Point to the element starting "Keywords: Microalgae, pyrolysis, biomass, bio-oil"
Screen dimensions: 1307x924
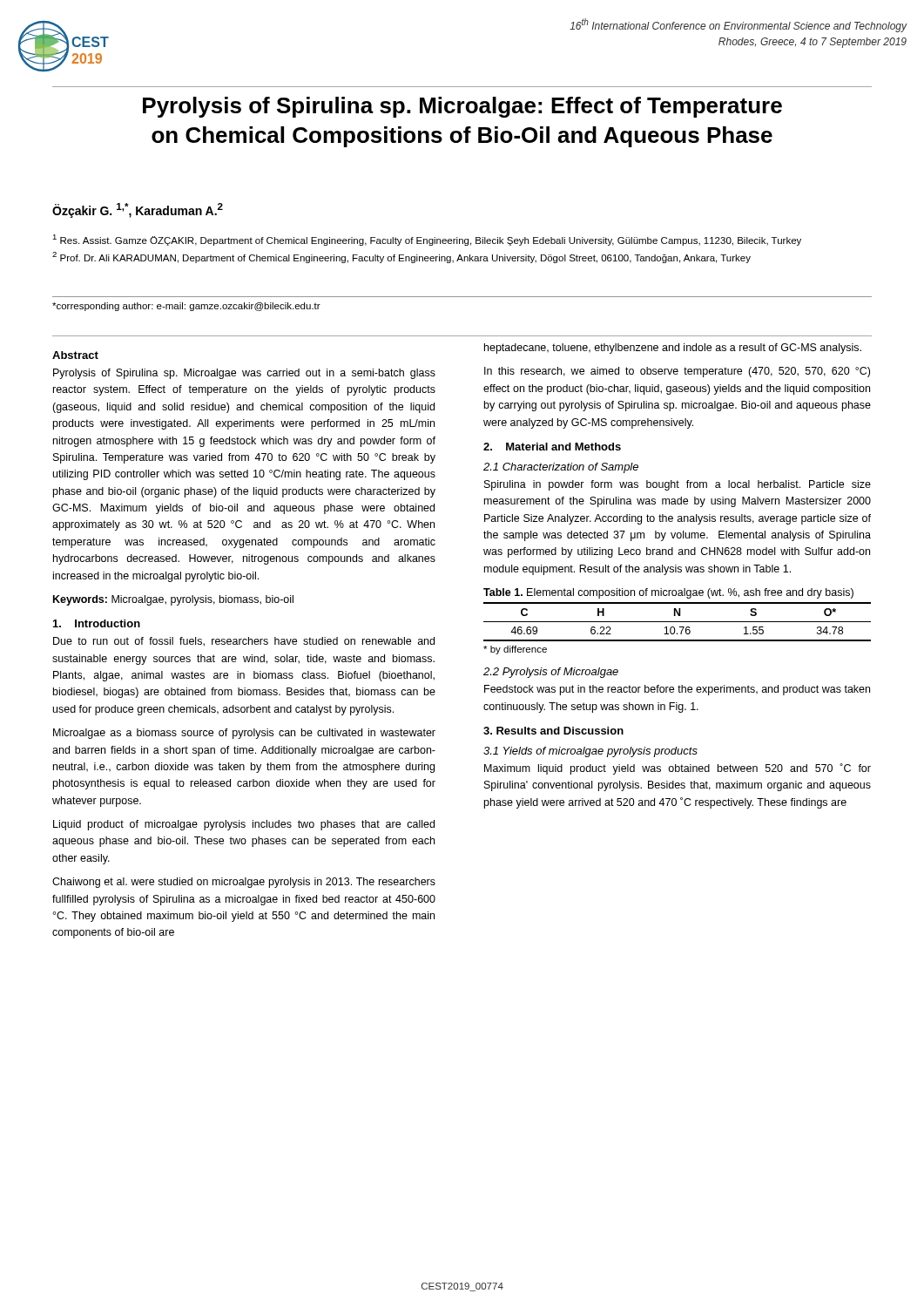pos(173,599)
